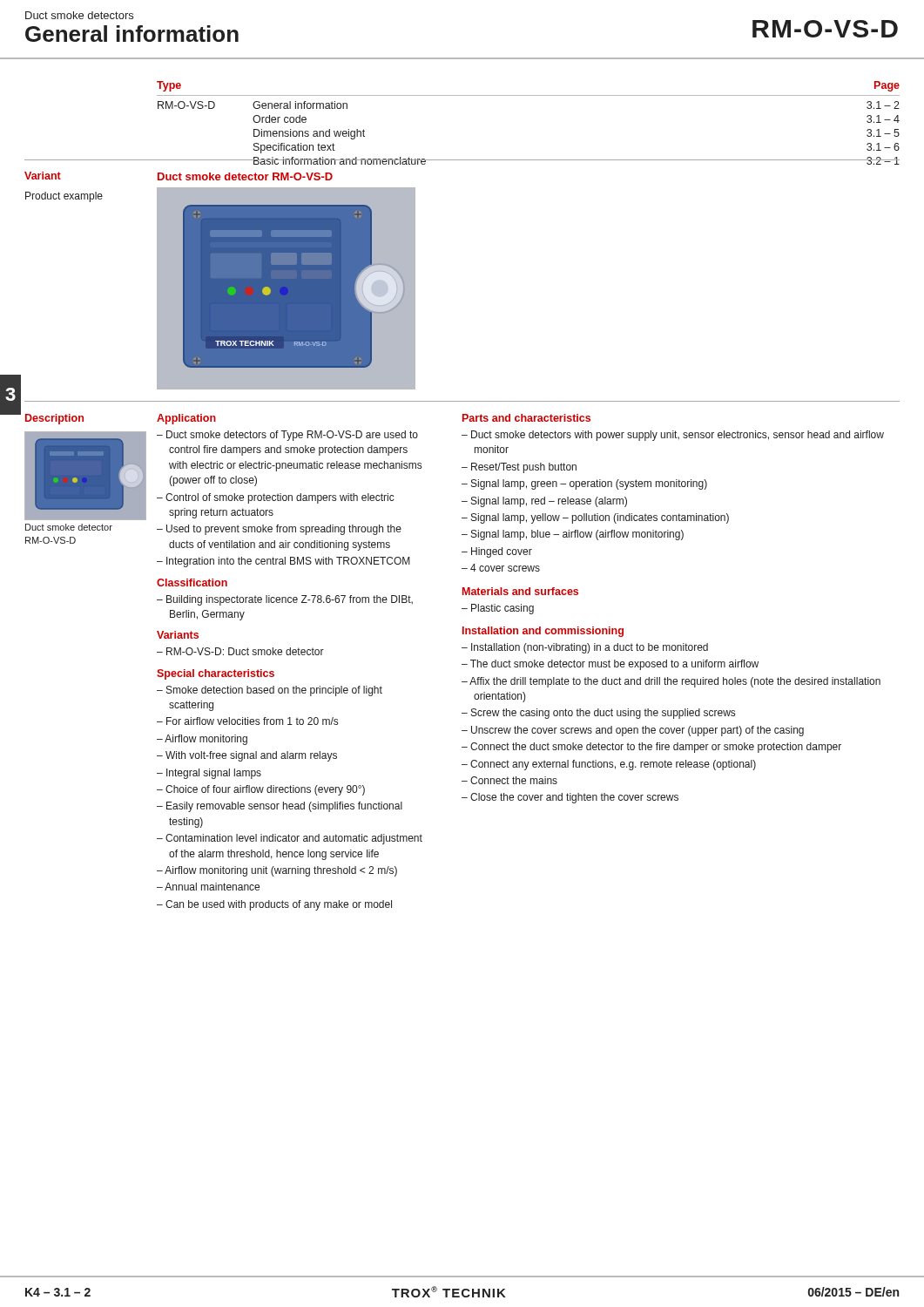Find the block on this page that starts "– The duct"
Image resolution: width=924 pixels, height=1307 pixels.
(x=610, y=664)
